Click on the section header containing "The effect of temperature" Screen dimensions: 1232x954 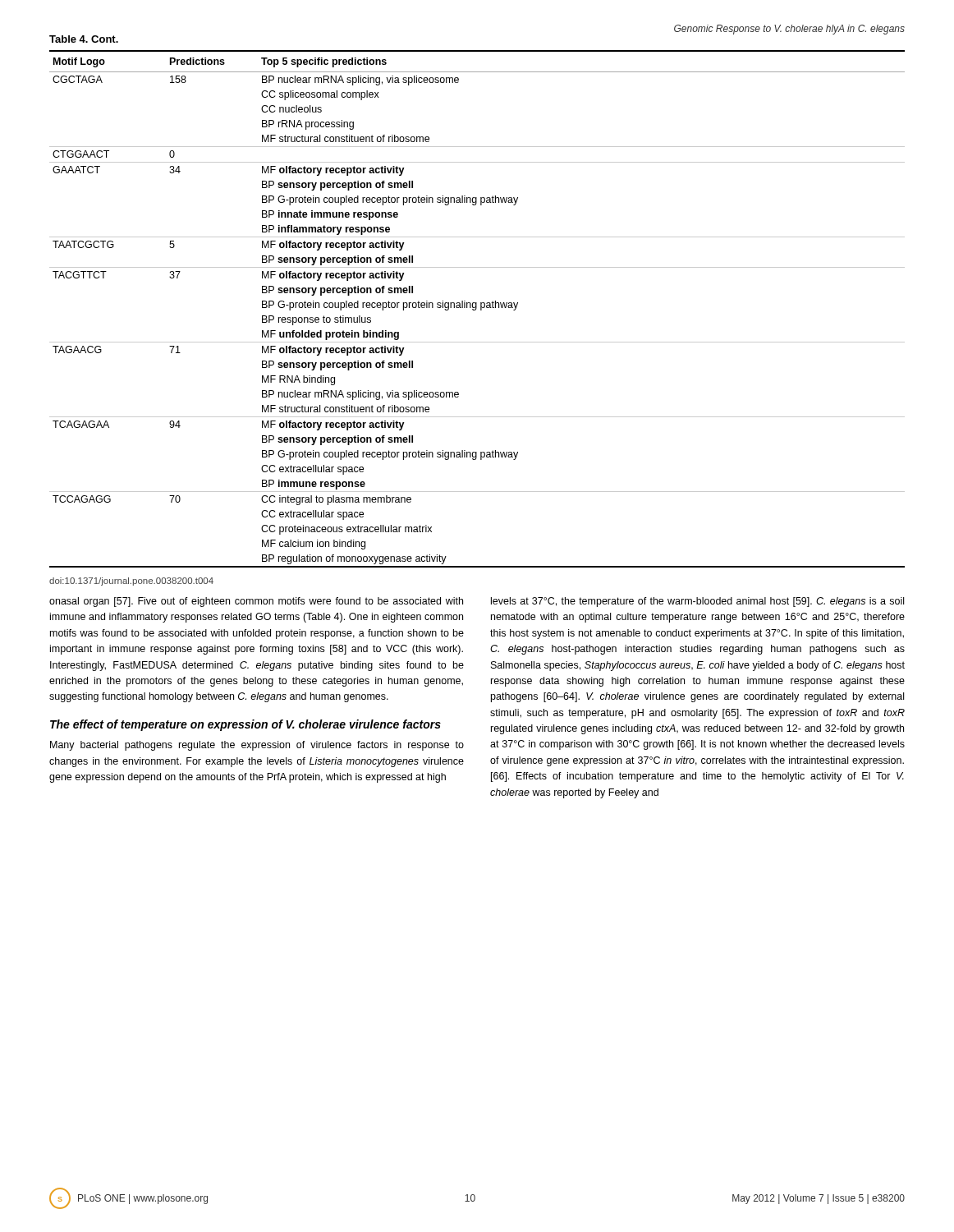tap(245, 724)
